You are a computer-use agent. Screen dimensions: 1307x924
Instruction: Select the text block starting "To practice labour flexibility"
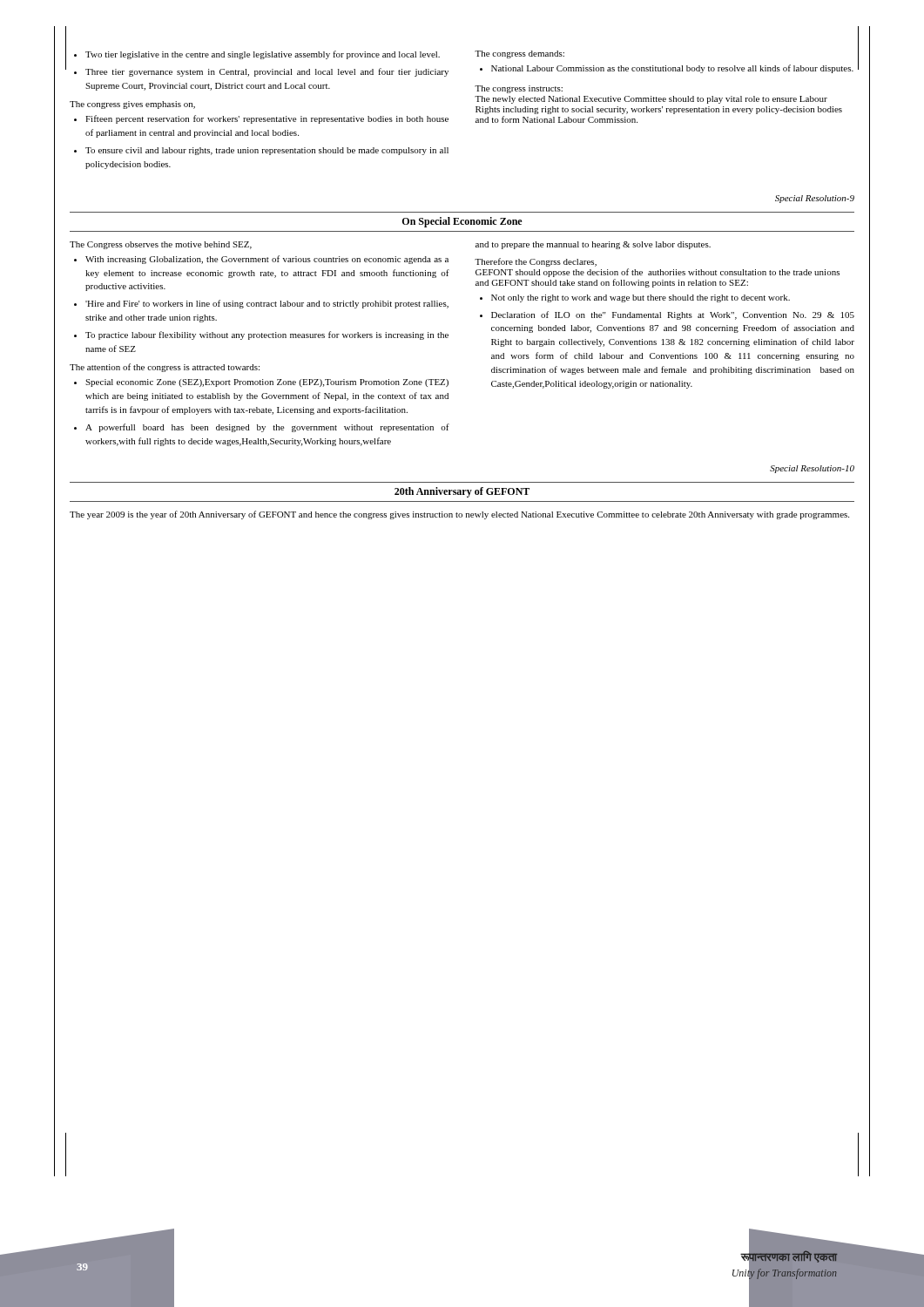[x=267, y=342]
